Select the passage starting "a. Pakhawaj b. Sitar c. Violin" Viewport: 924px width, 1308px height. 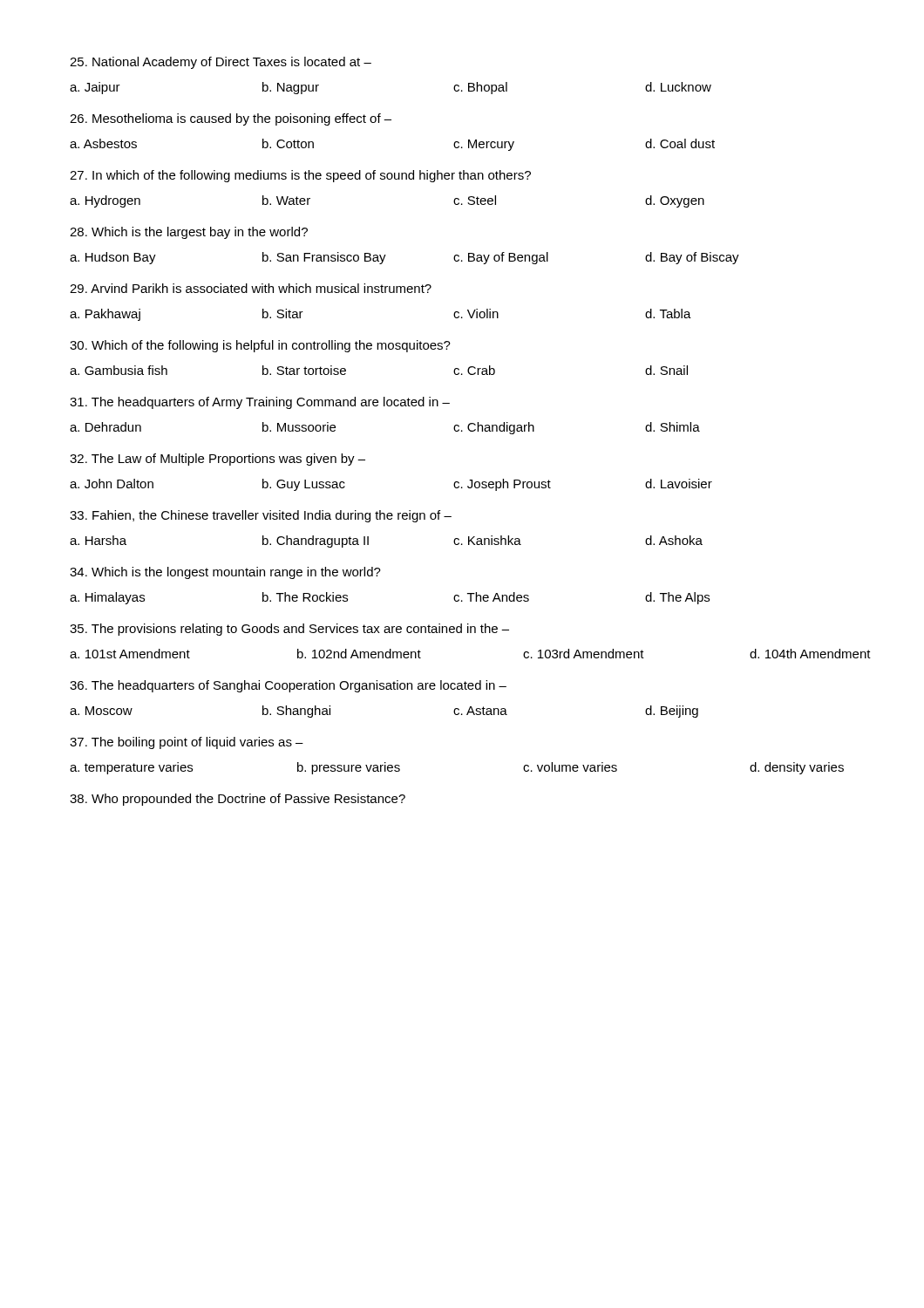pos(453,314)
